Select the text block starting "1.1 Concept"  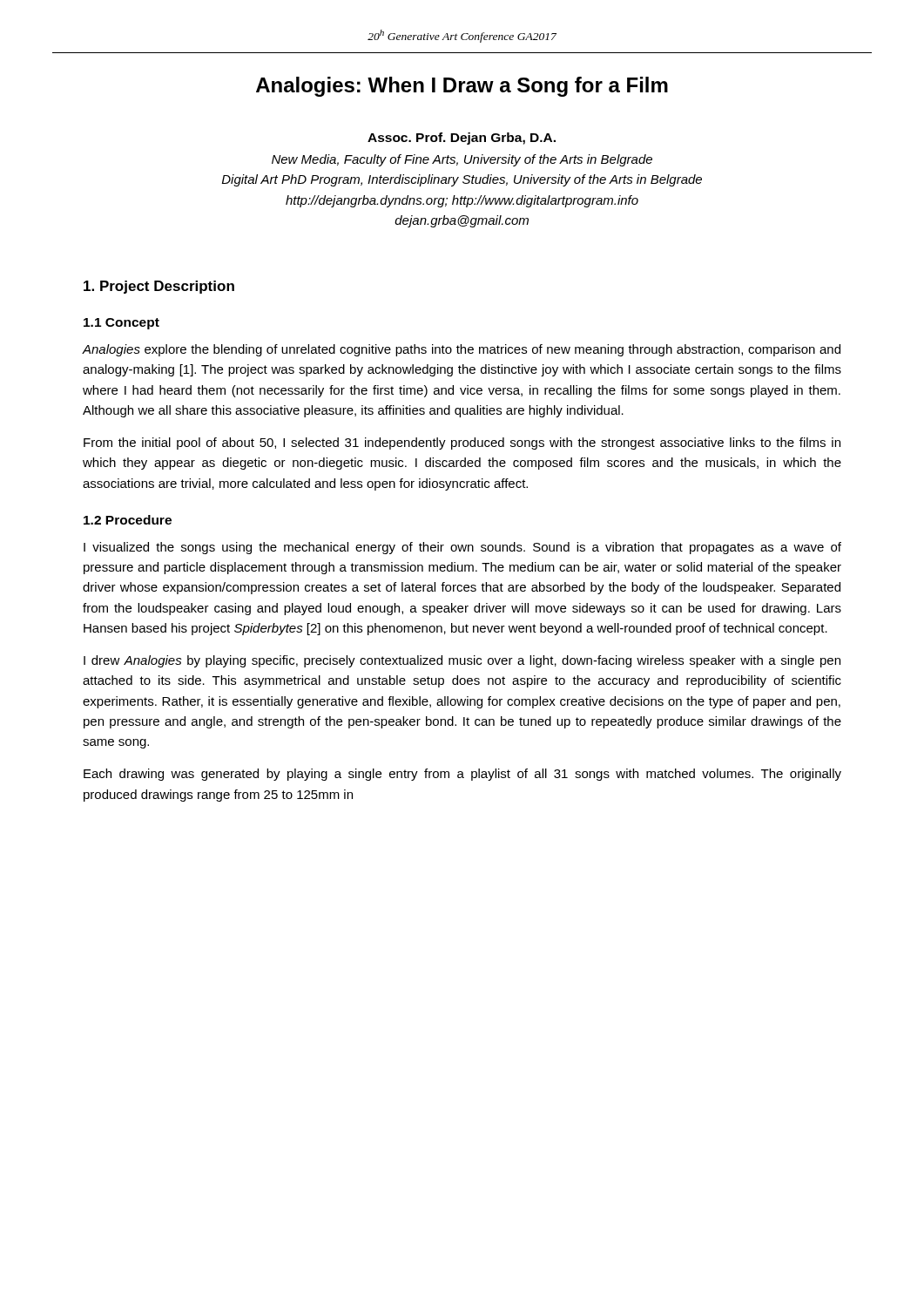[121, 322]
